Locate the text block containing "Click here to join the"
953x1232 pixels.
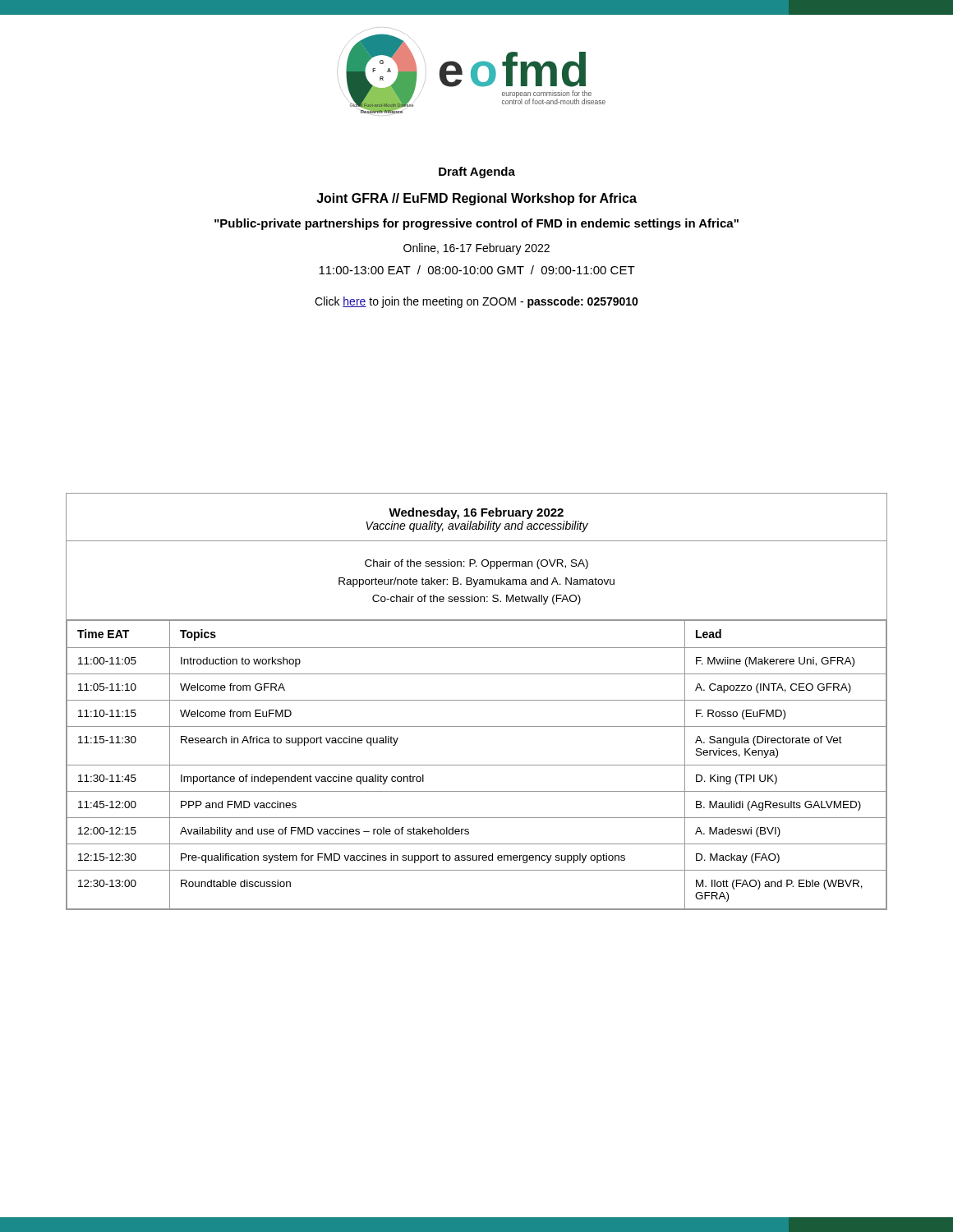tap(476, 301)
